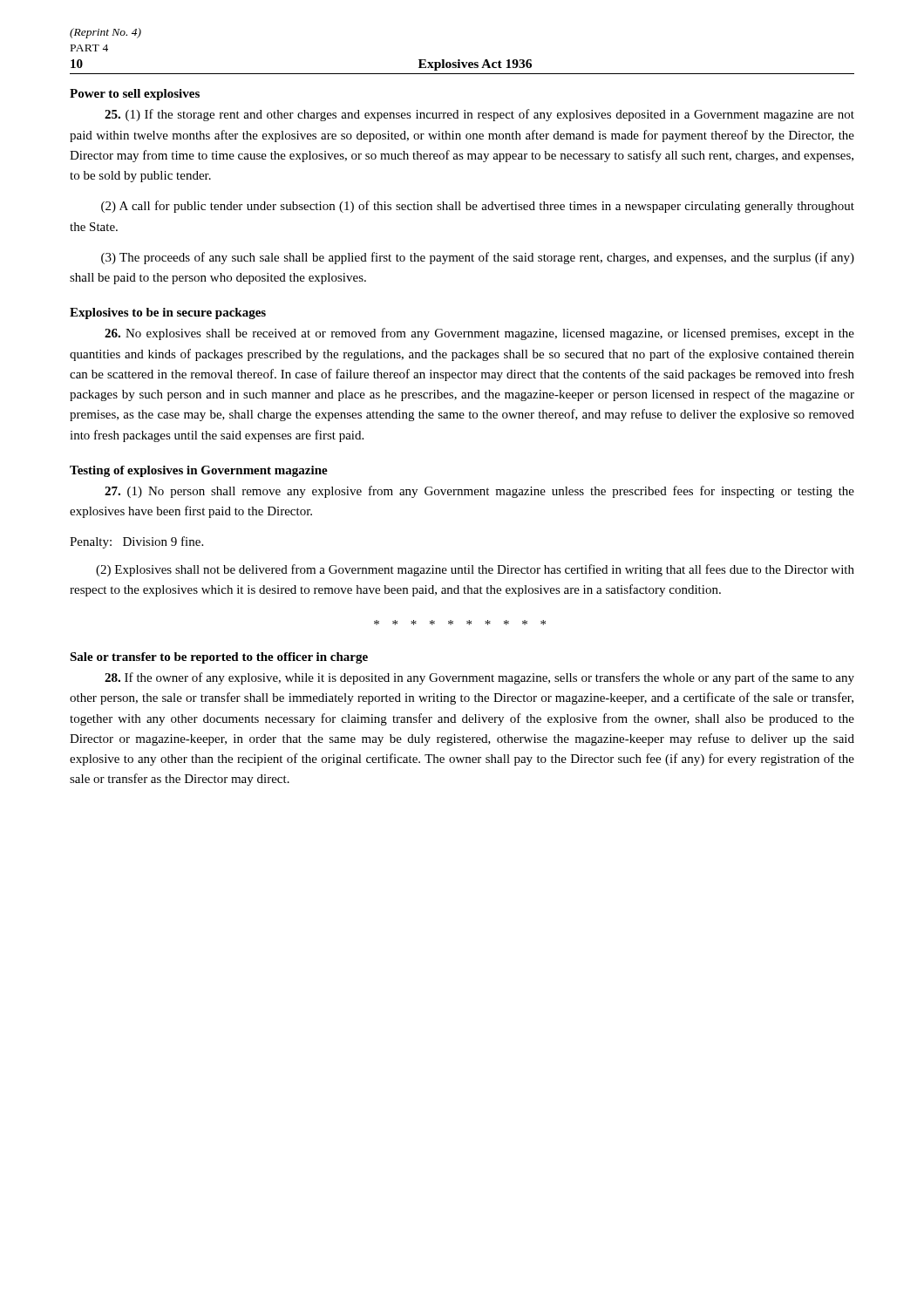Click on the section header that reads "Testing of explosives in Government magazine"

[x=199, y=470]
